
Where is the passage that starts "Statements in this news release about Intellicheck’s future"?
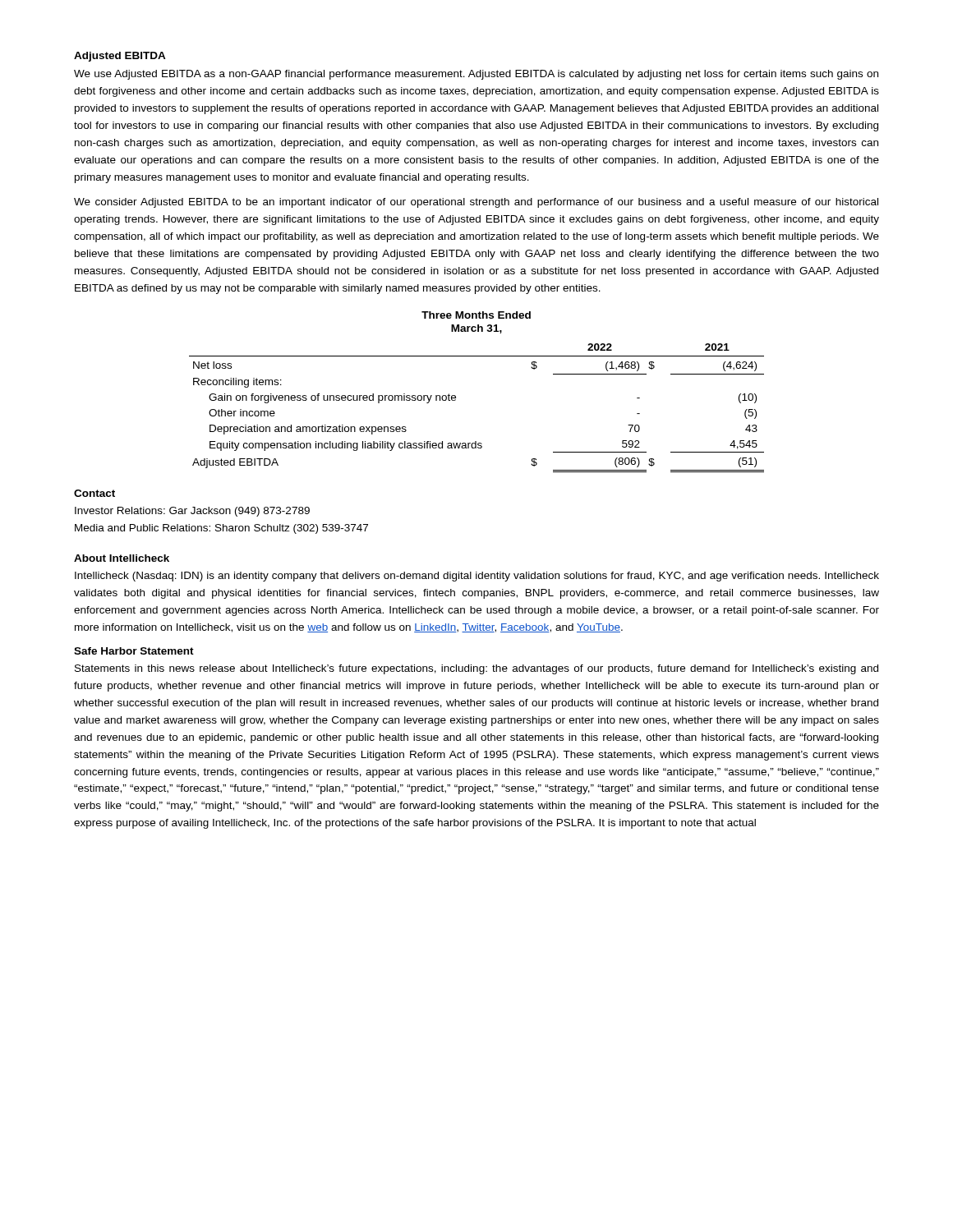476,745
